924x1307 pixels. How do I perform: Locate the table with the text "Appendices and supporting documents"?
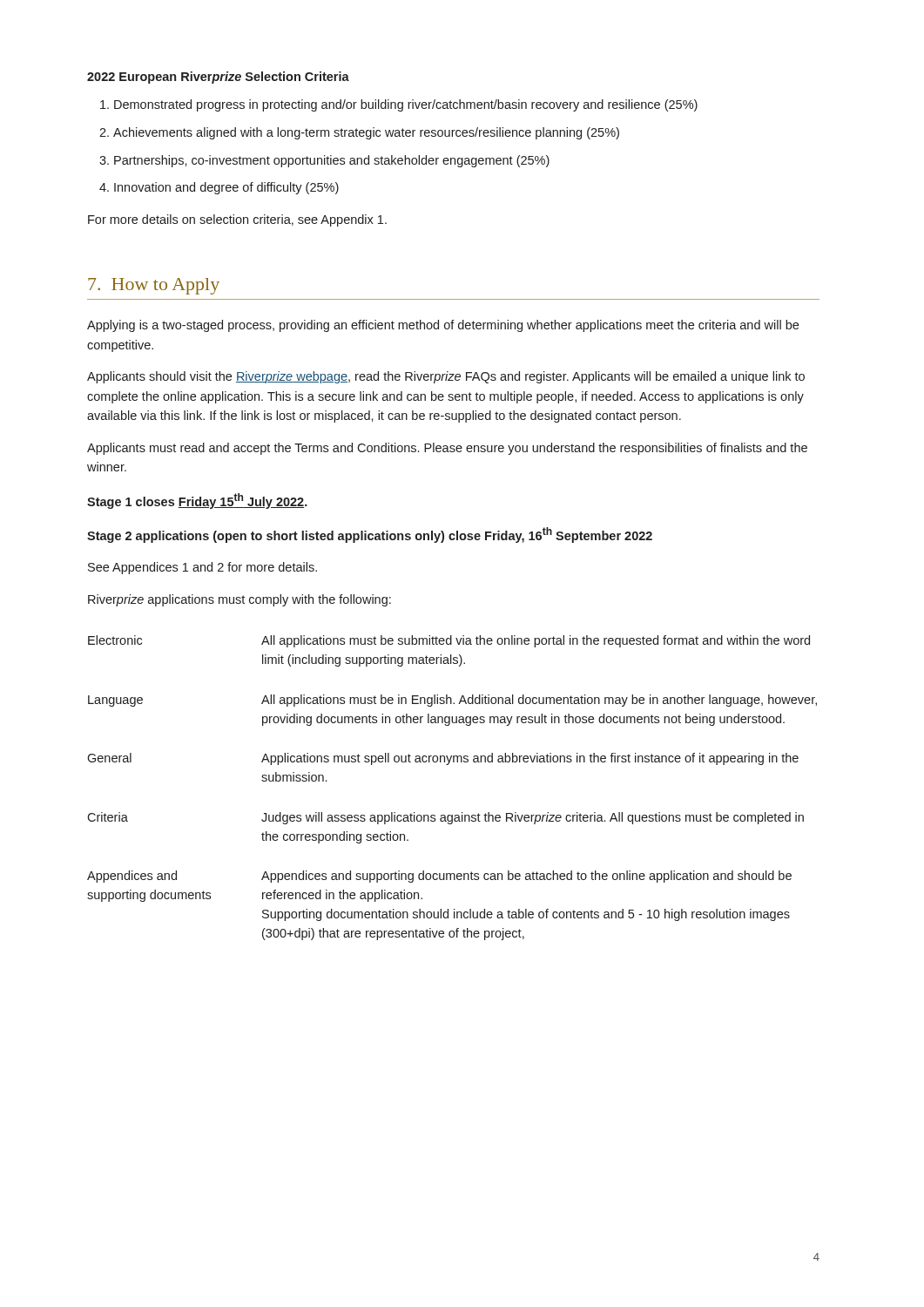pyautogui.click(x=453, y=787)
